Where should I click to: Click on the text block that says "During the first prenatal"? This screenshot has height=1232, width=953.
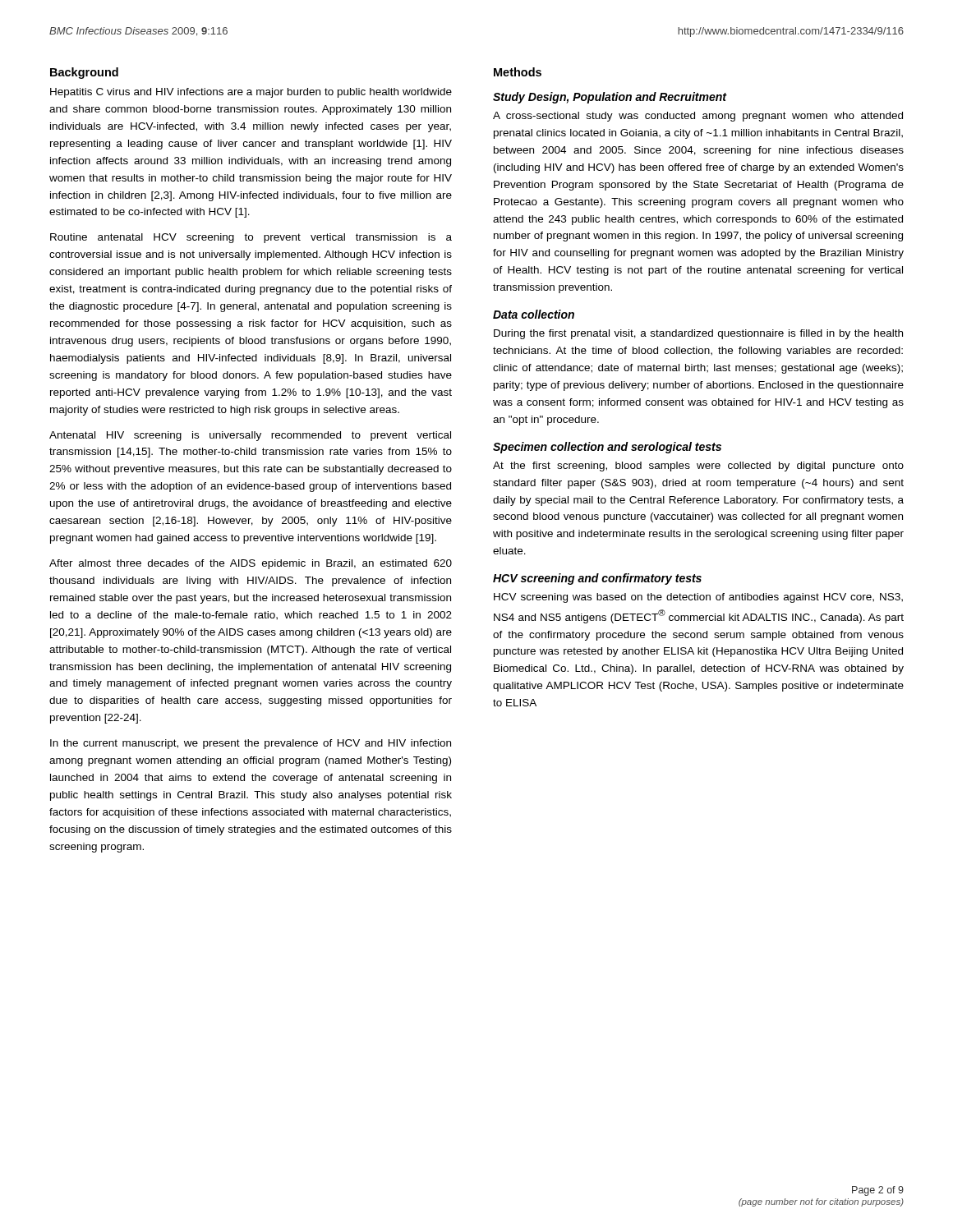(x=698, y=376)
